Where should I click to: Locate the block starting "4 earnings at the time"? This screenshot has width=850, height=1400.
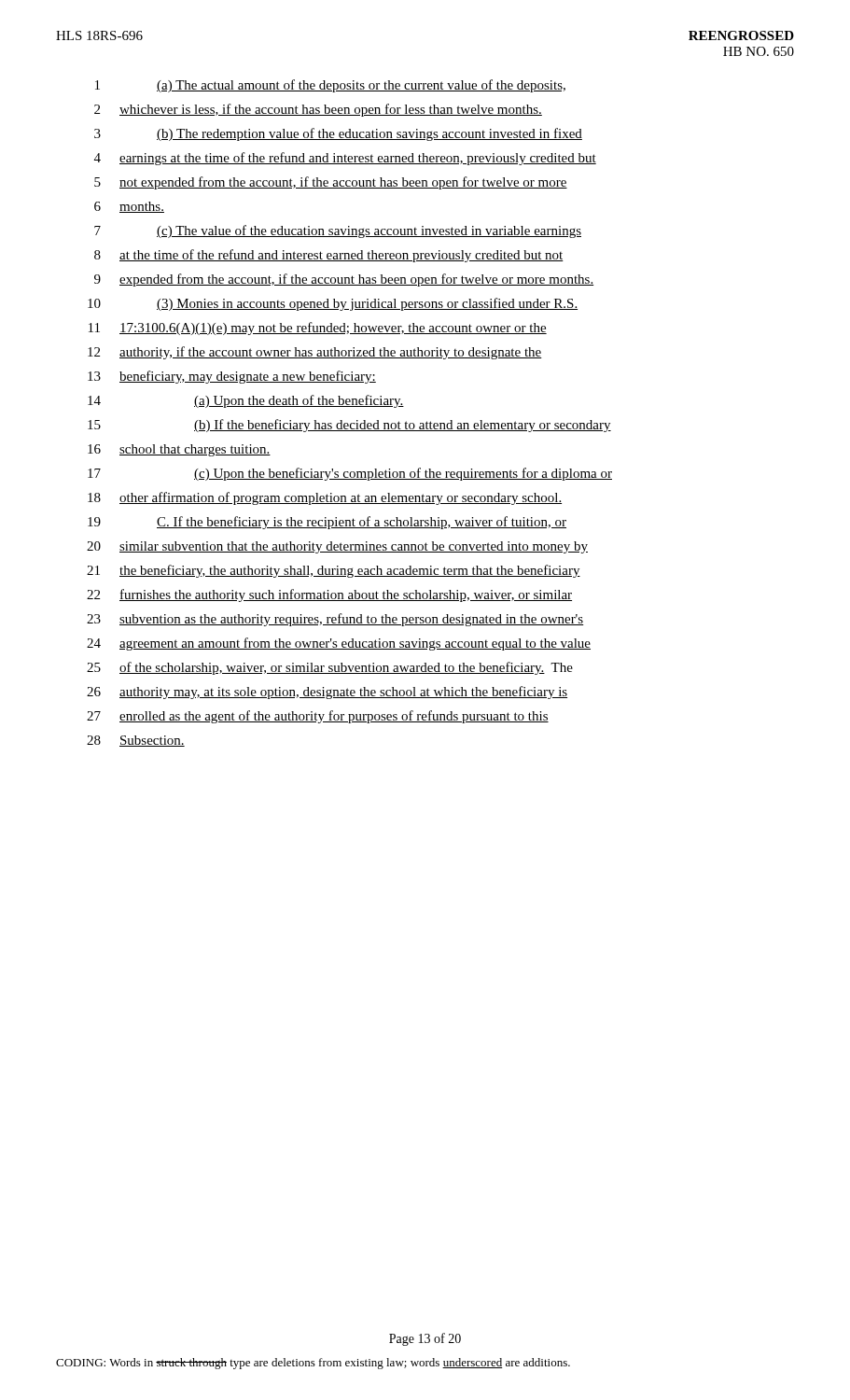[x=425, y=158]
